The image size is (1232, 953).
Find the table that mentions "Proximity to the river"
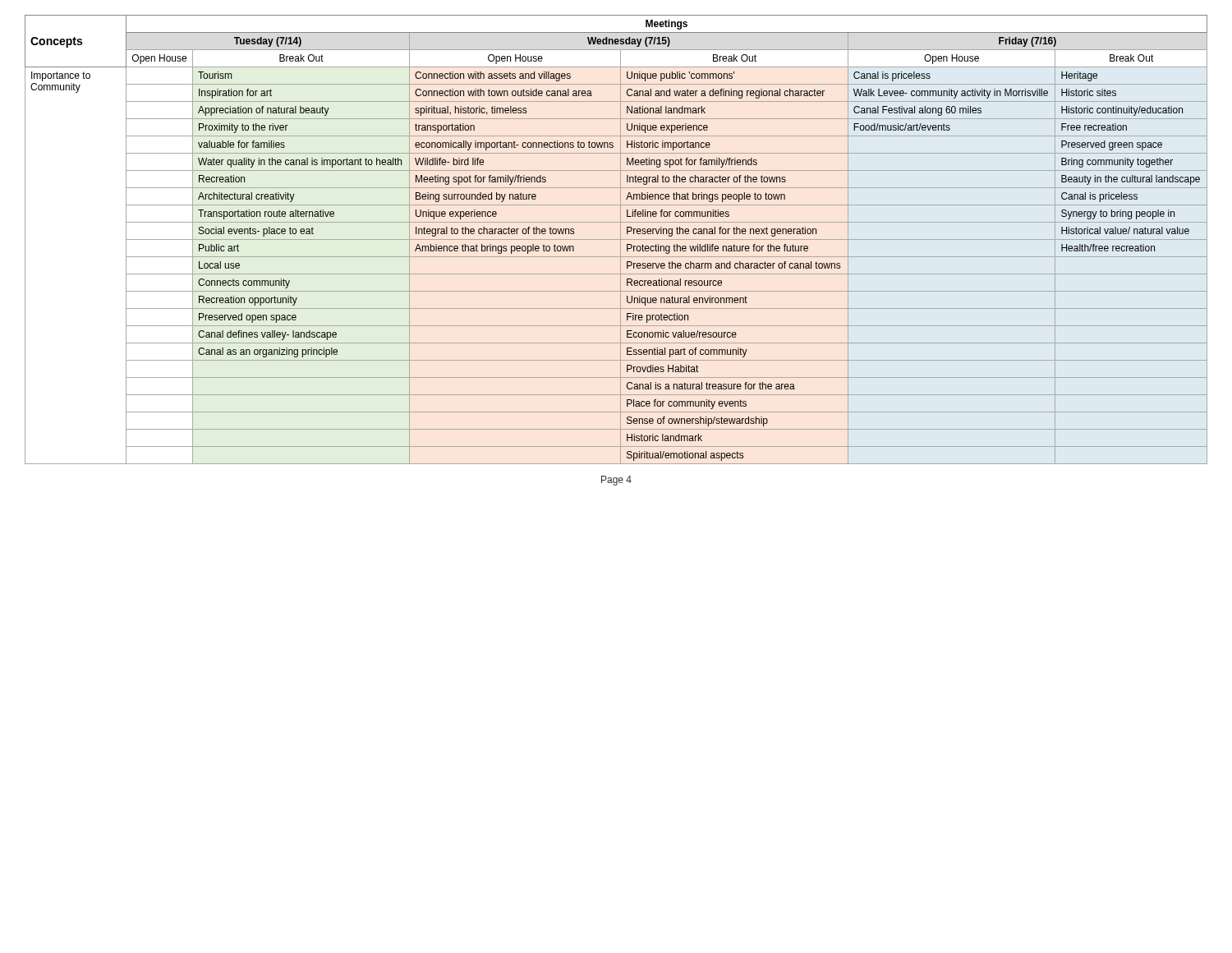(616, 239)
